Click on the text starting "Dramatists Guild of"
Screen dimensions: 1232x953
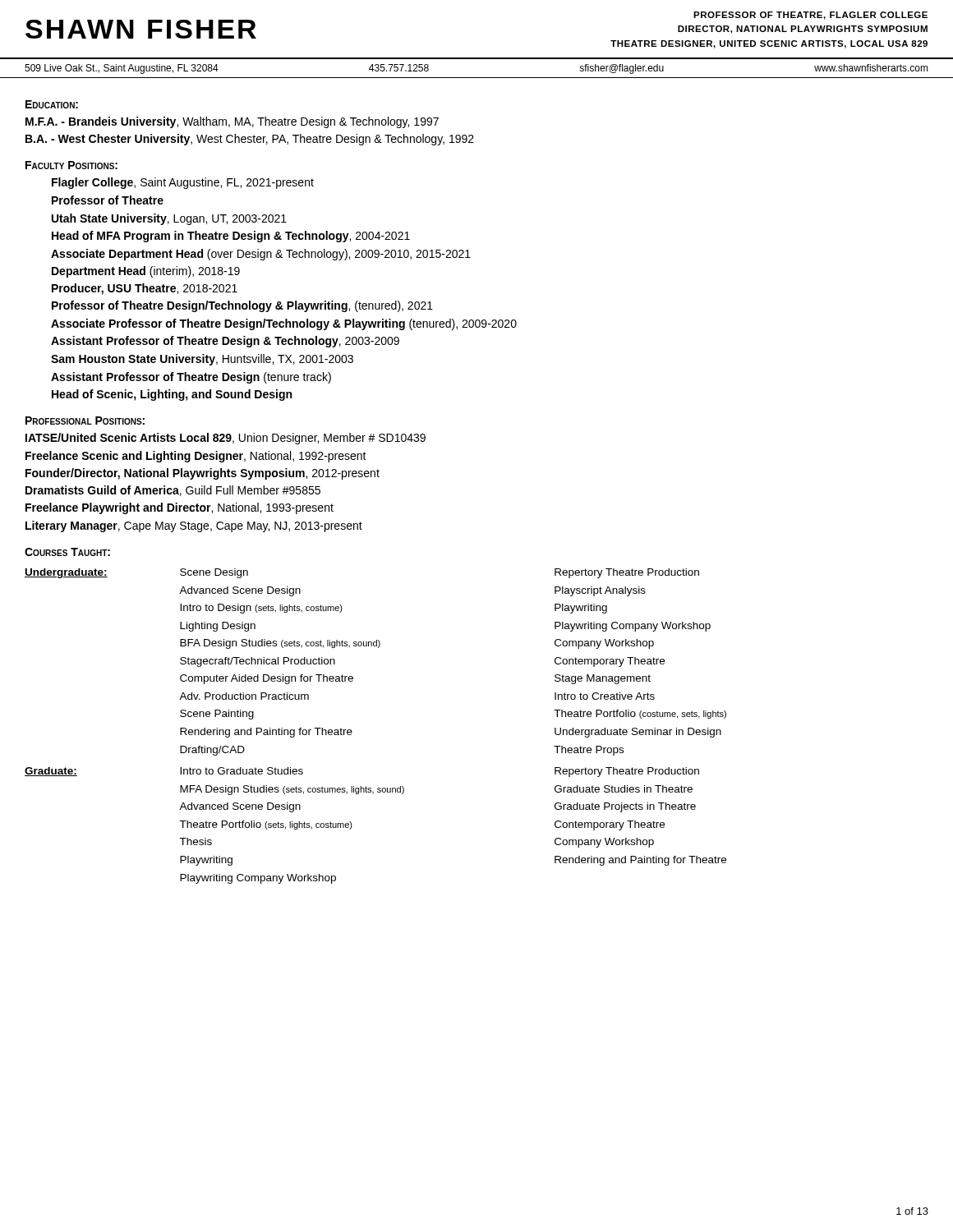coord(173,490)
